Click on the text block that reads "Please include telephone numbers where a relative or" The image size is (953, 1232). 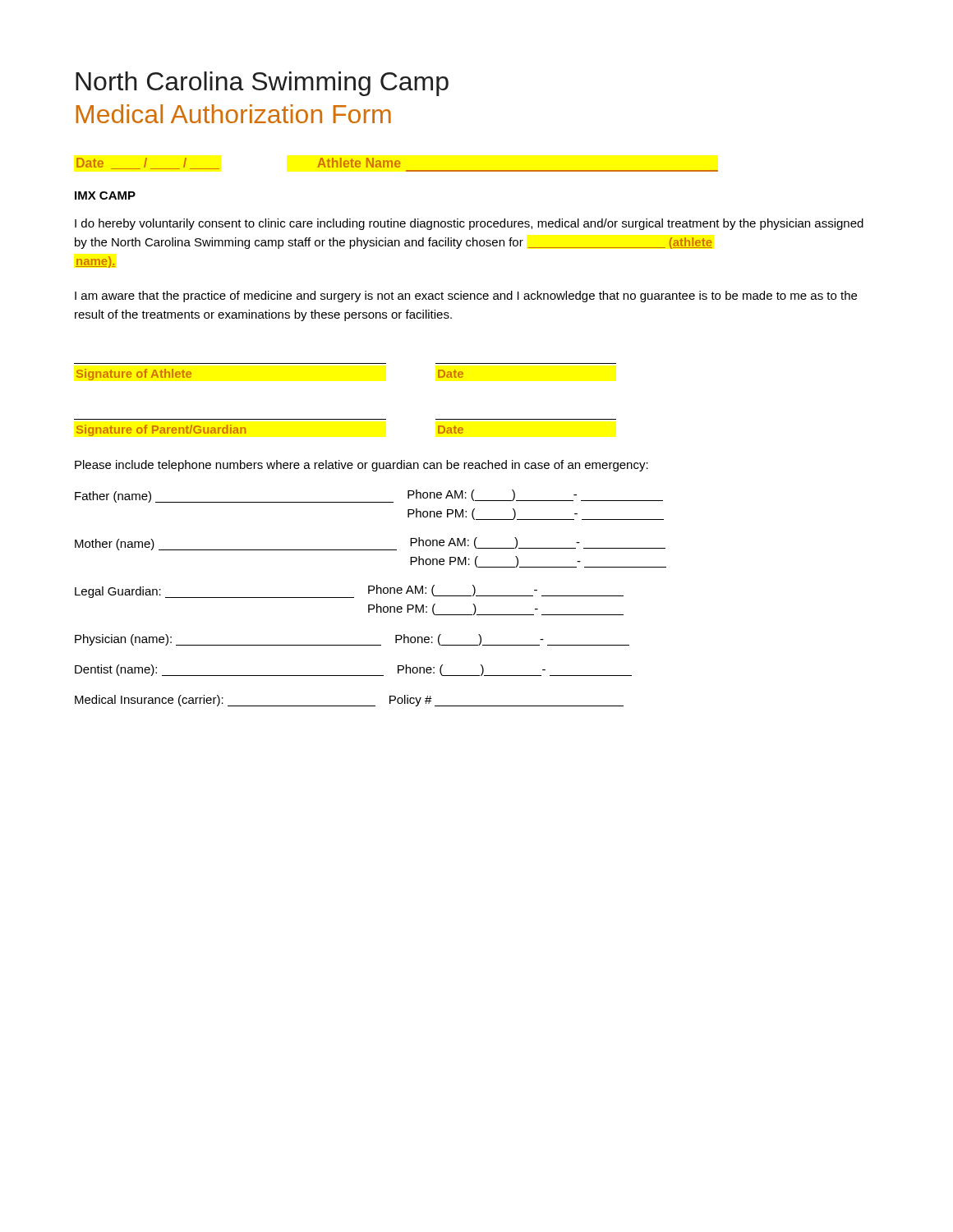[x=361, y=465]
